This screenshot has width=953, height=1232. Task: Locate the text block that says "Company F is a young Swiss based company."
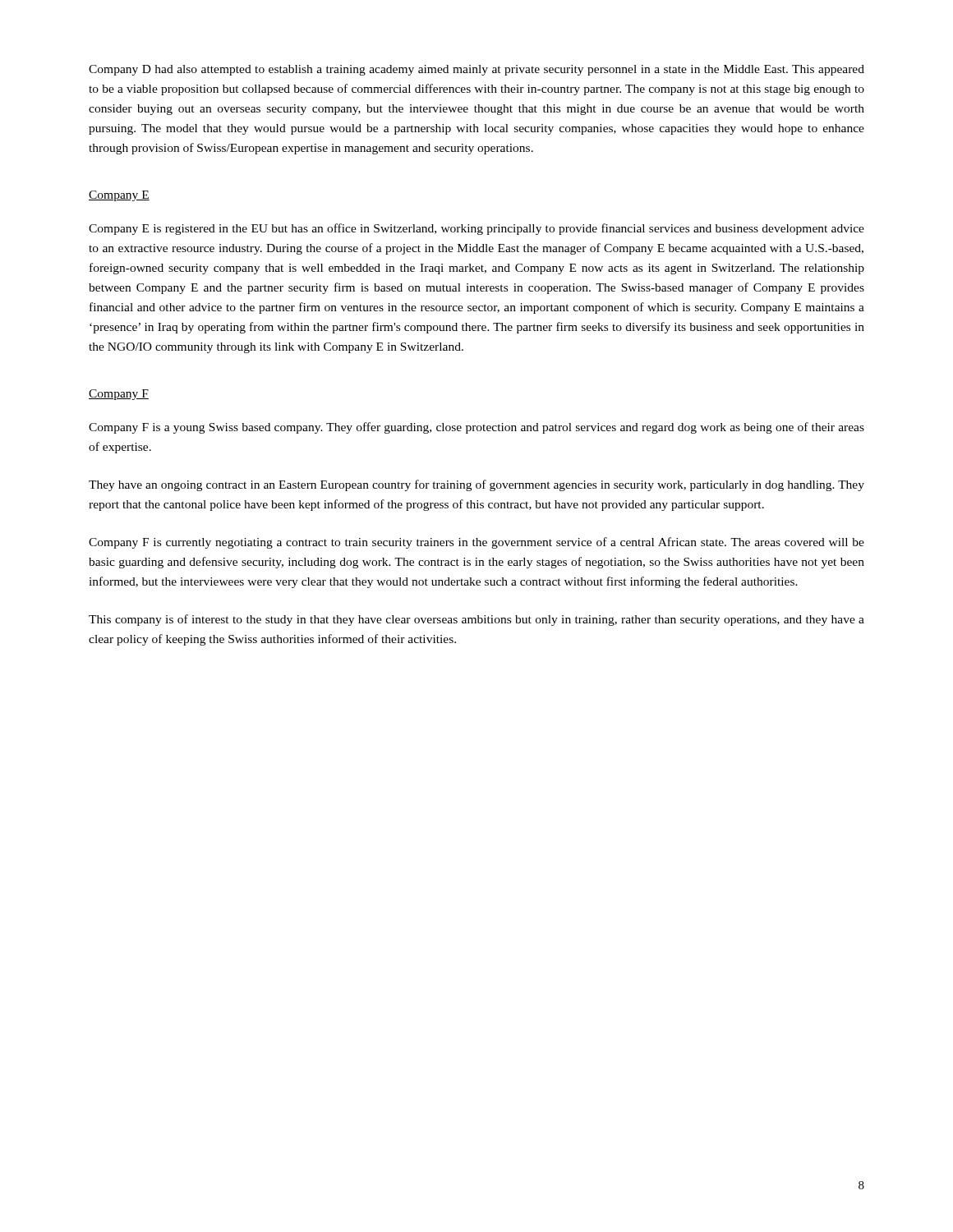[x=476, y=437]
